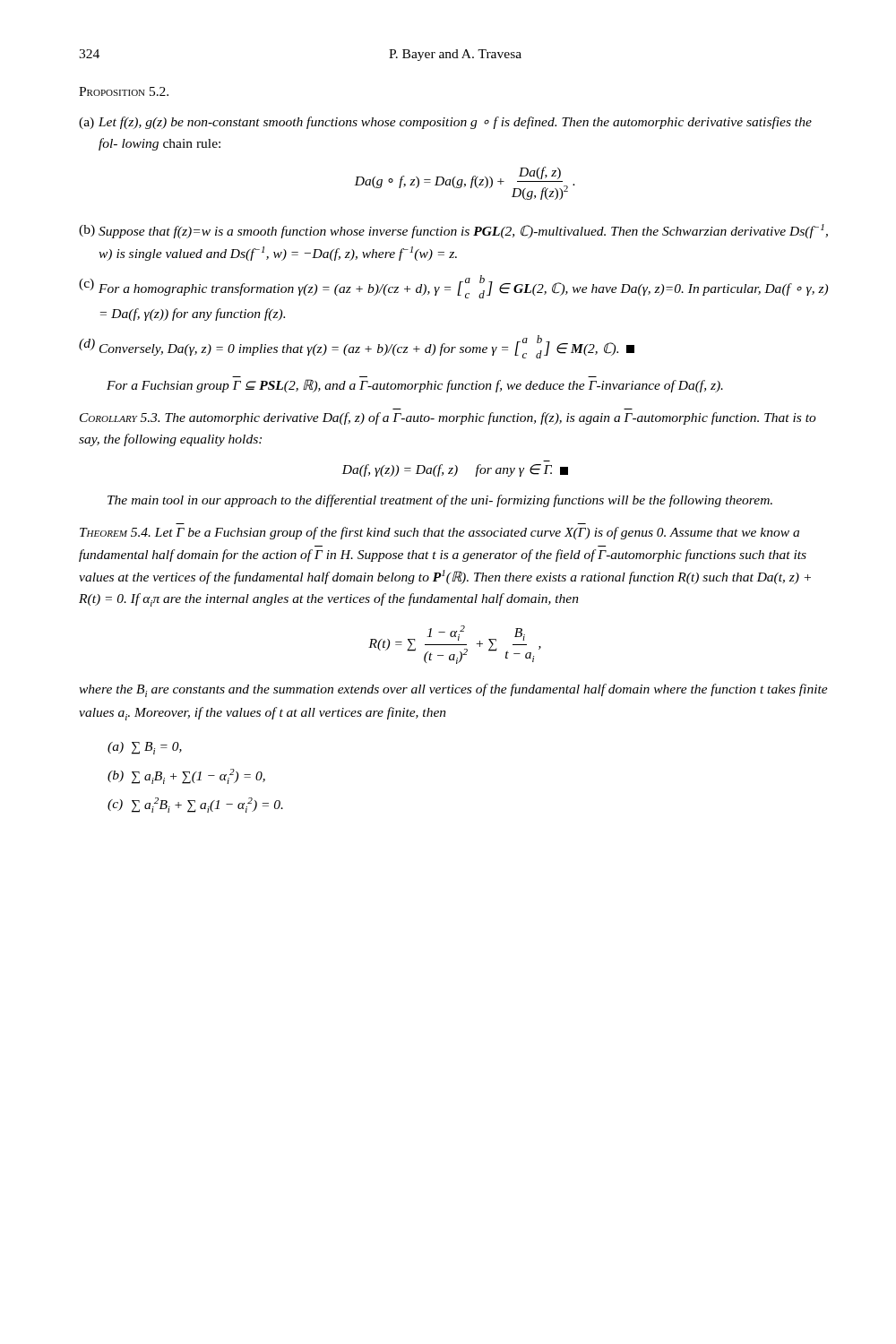
Task: Select the region starting "R(t) = ∑ 1 − αi2 (t −"
Action: coord(455,645)
